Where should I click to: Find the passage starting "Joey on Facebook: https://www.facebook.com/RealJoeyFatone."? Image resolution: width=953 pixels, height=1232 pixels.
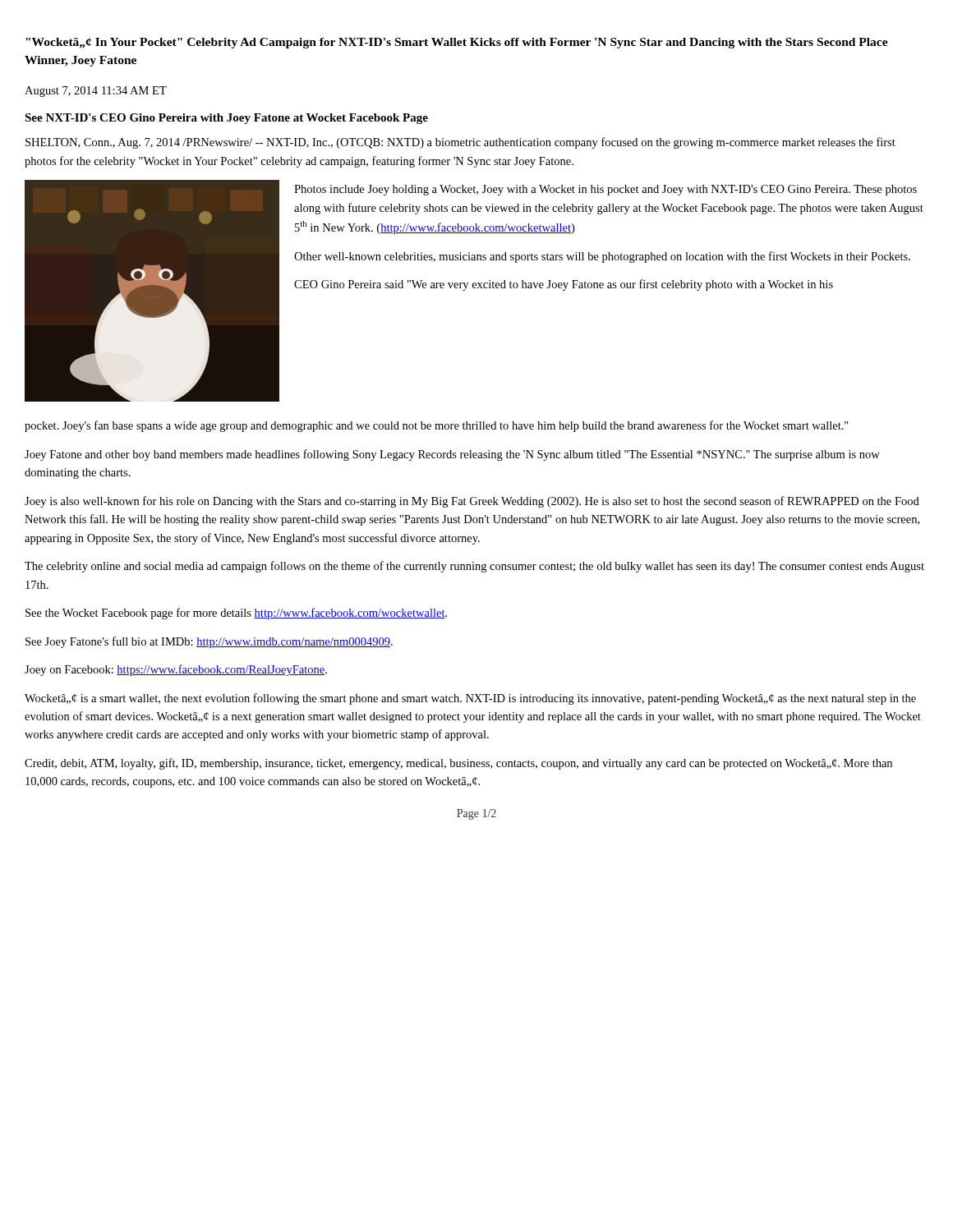[x=176, y=669]
